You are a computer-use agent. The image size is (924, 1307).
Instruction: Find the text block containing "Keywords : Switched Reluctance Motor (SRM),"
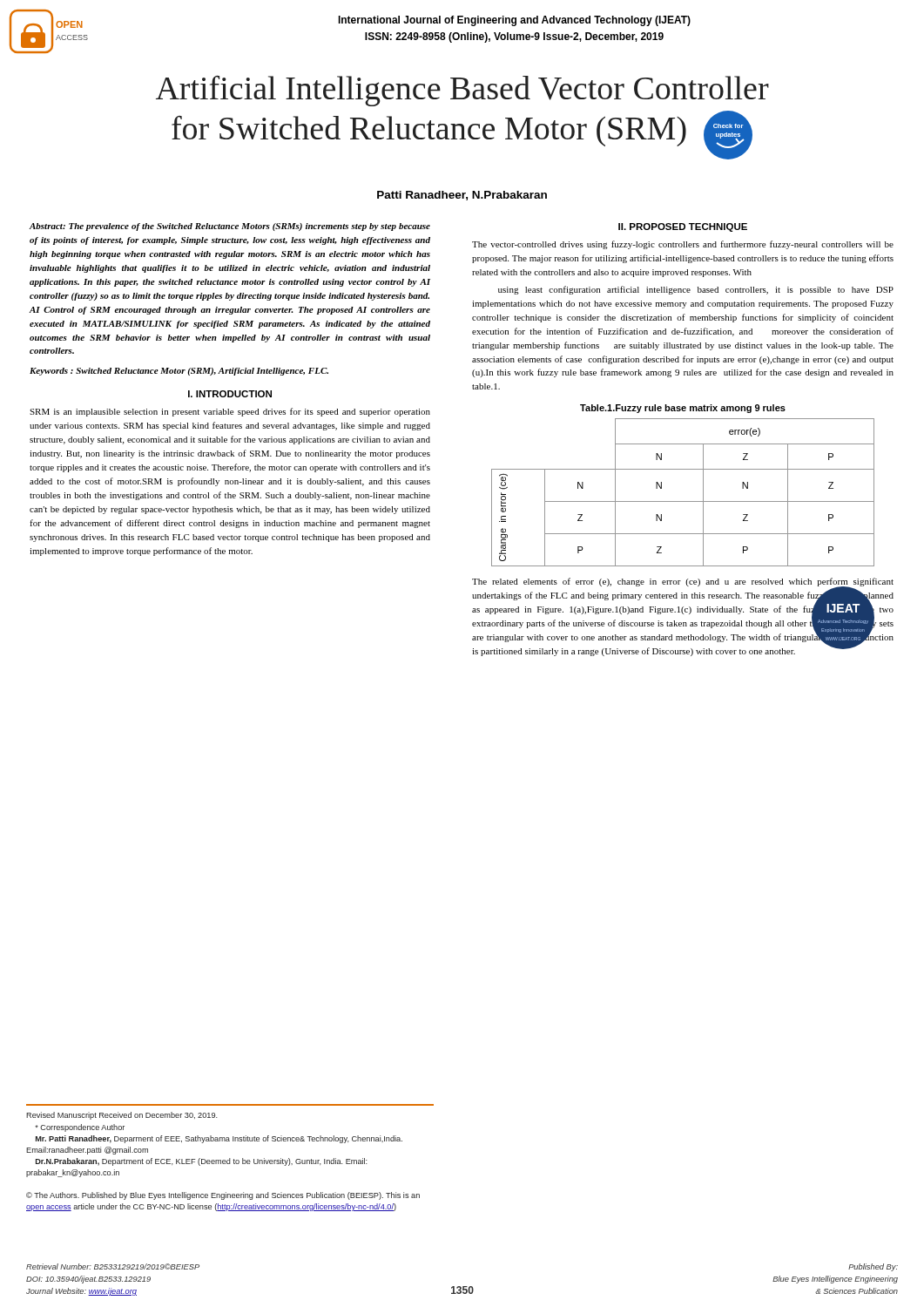click(x=179, y=371)
